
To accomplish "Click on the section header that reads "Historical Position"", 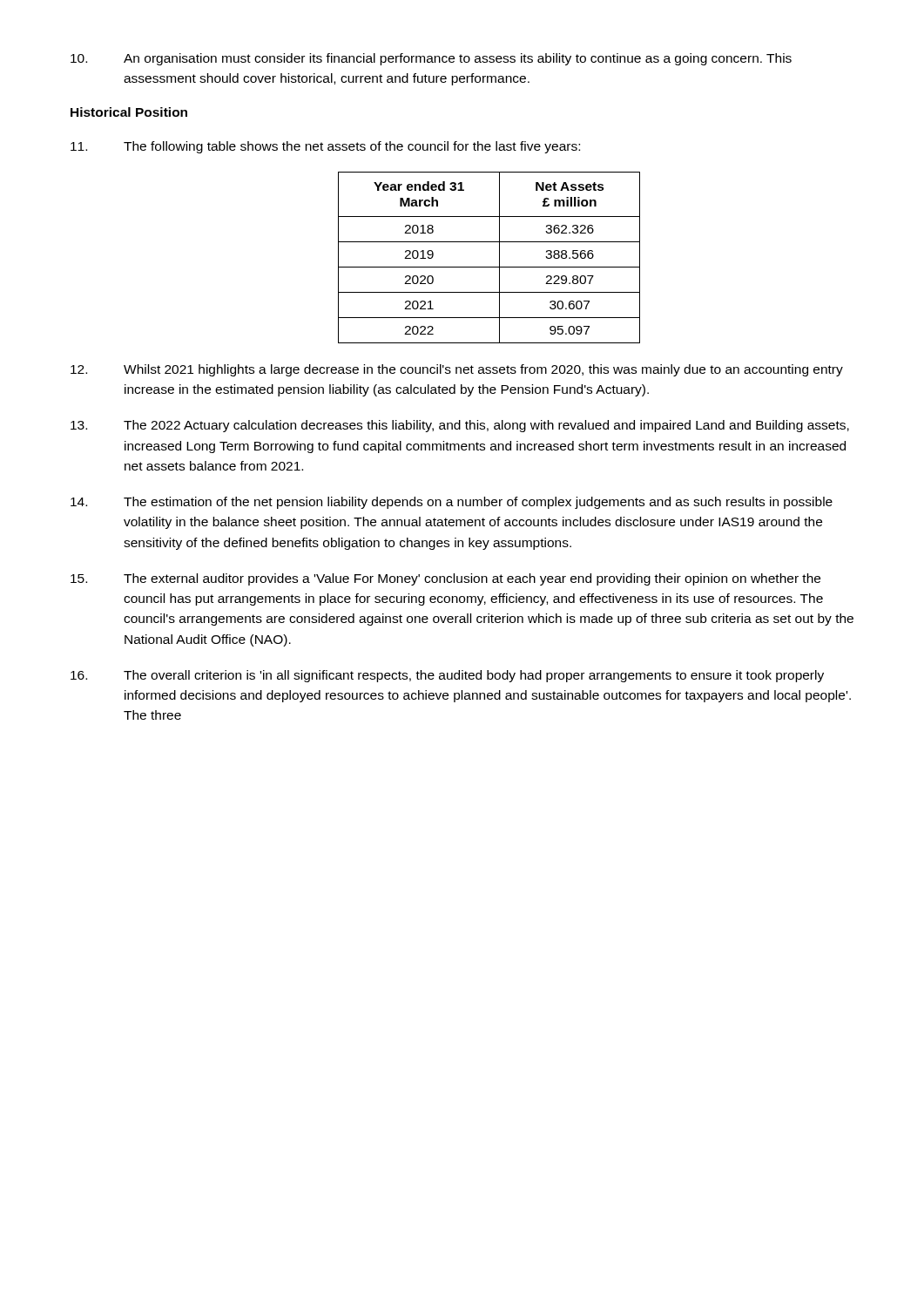I will tap(129, 112).
